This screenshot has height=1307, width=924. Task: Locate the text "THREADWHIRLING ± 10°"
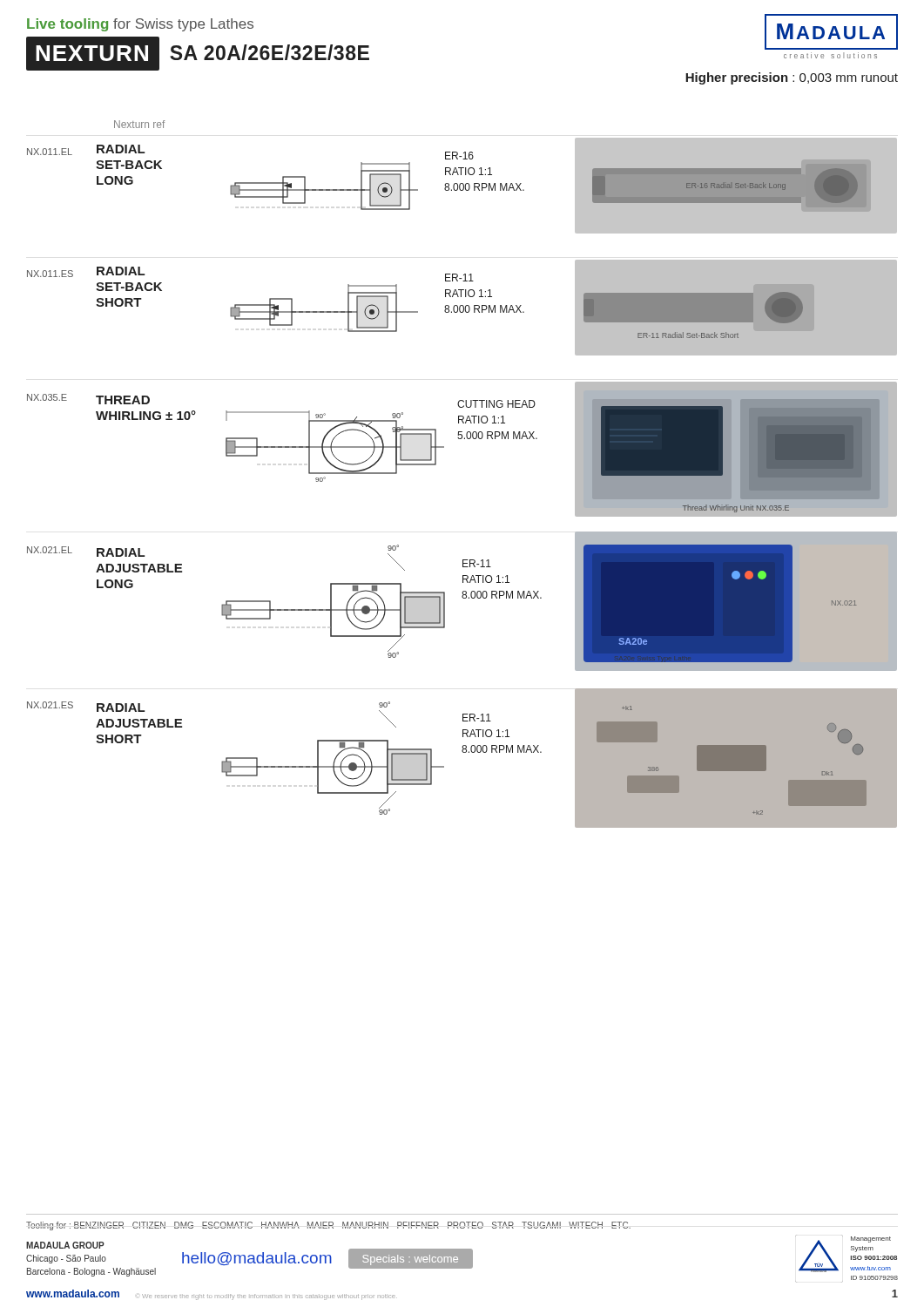coord(146,407)
